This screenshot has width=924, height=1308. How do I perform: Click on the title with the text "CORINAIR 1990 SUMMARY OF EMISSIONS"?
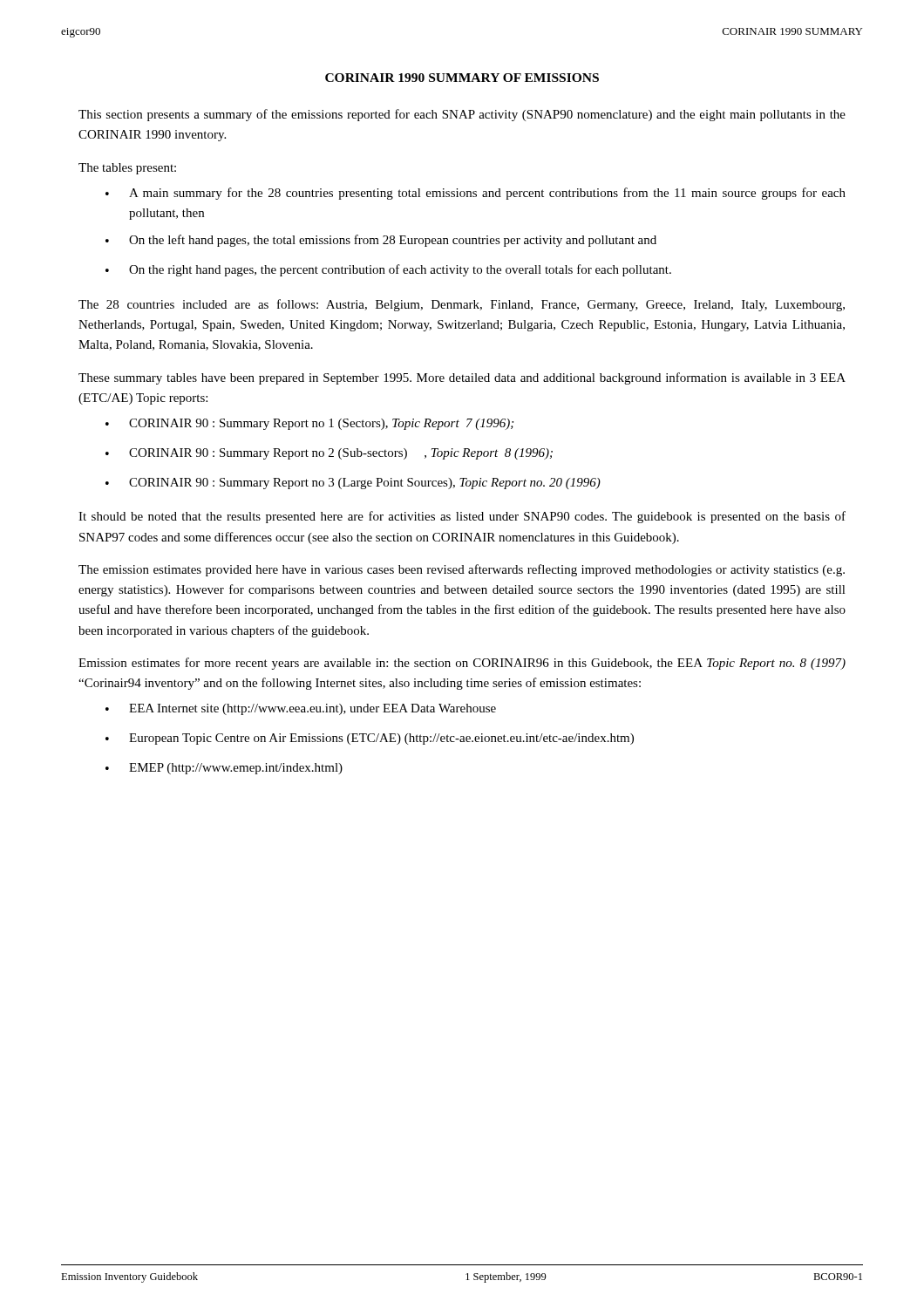pos(462,77)
